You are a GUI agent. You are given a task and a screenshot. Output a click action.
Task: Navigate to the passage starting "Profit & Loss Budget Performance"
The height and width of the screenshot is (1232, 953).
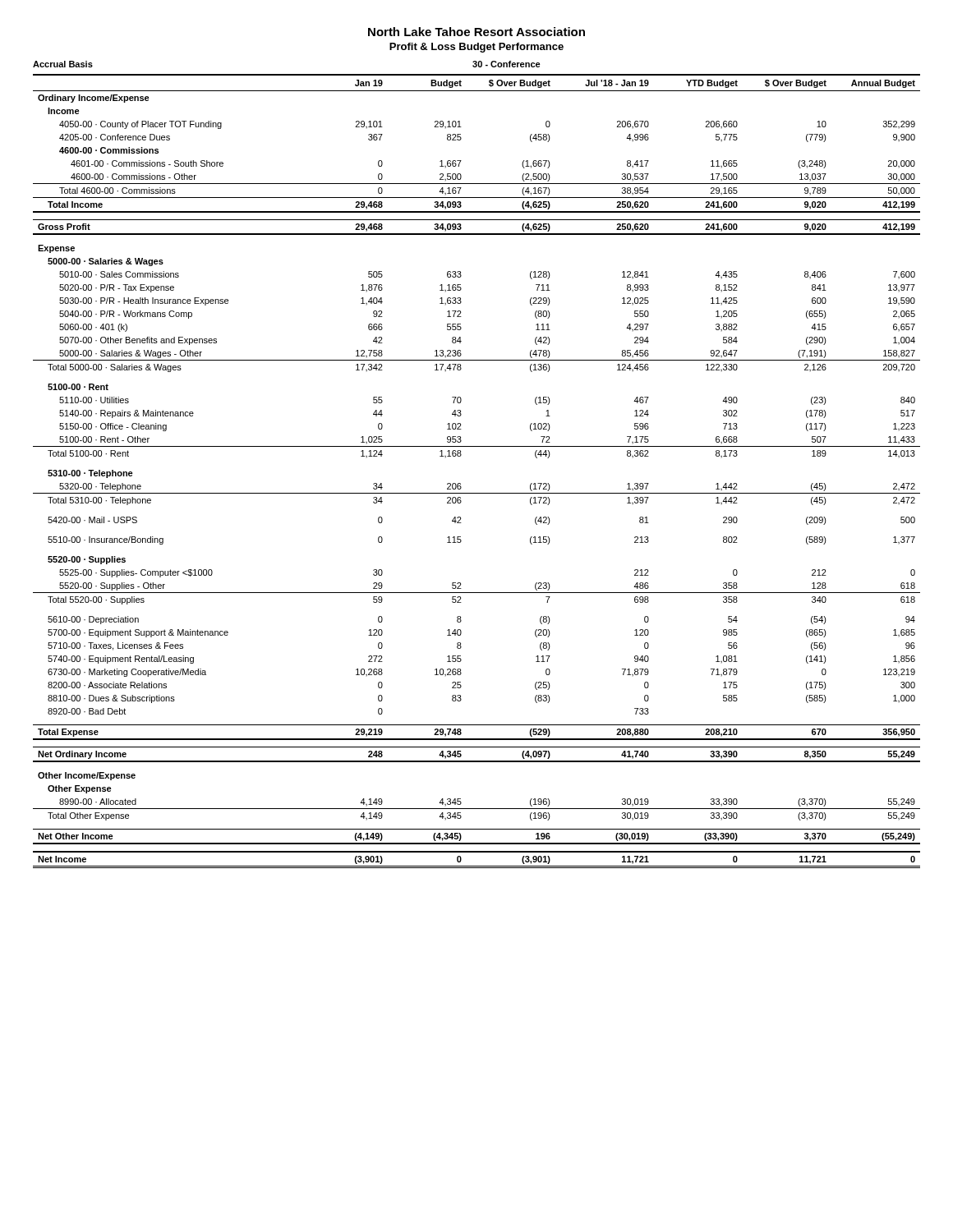click(476, 46)
